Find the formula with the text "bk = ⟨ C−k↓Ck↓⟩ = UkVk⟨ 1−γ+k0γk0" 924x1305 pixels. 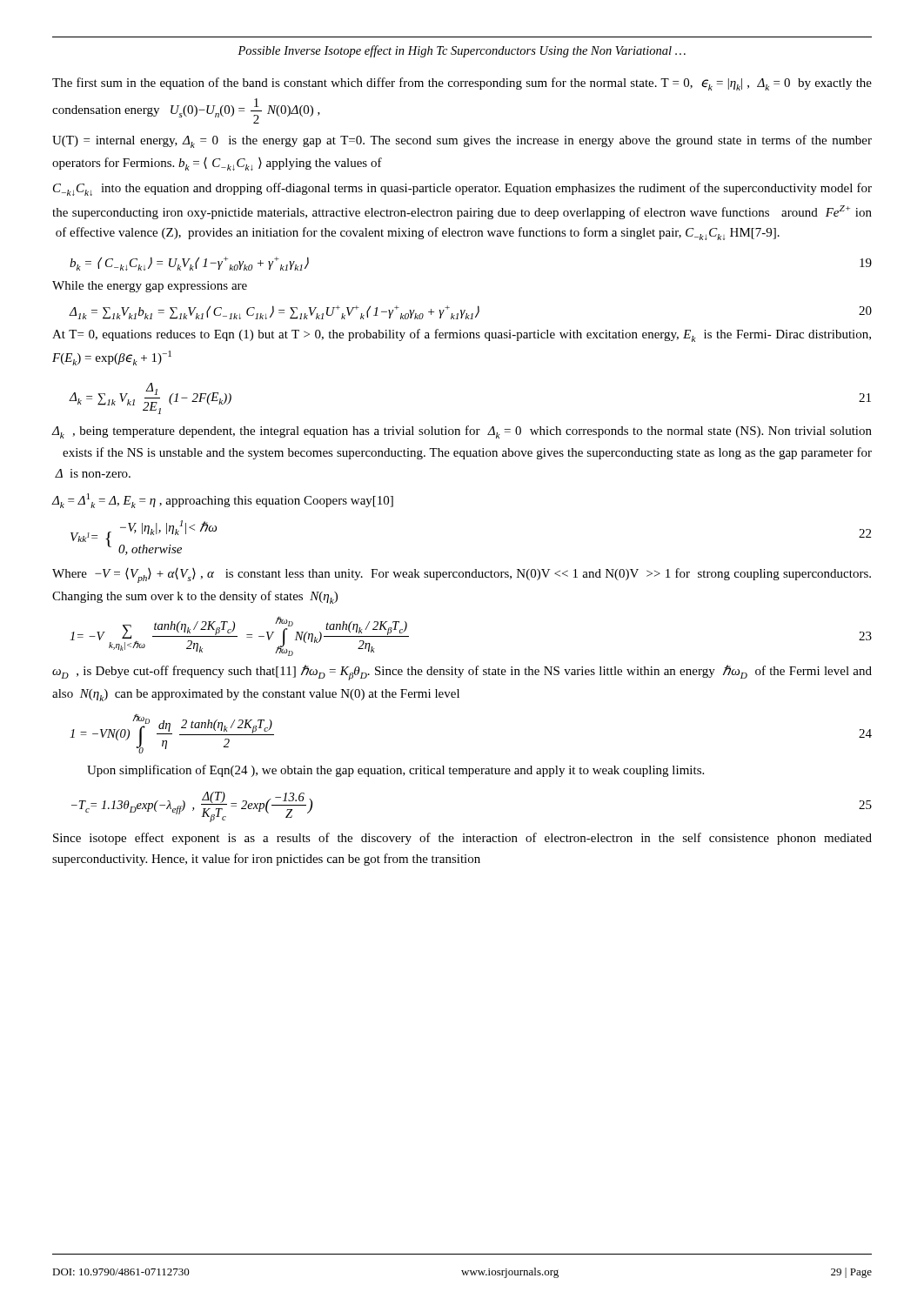click(x=187, y=262)
